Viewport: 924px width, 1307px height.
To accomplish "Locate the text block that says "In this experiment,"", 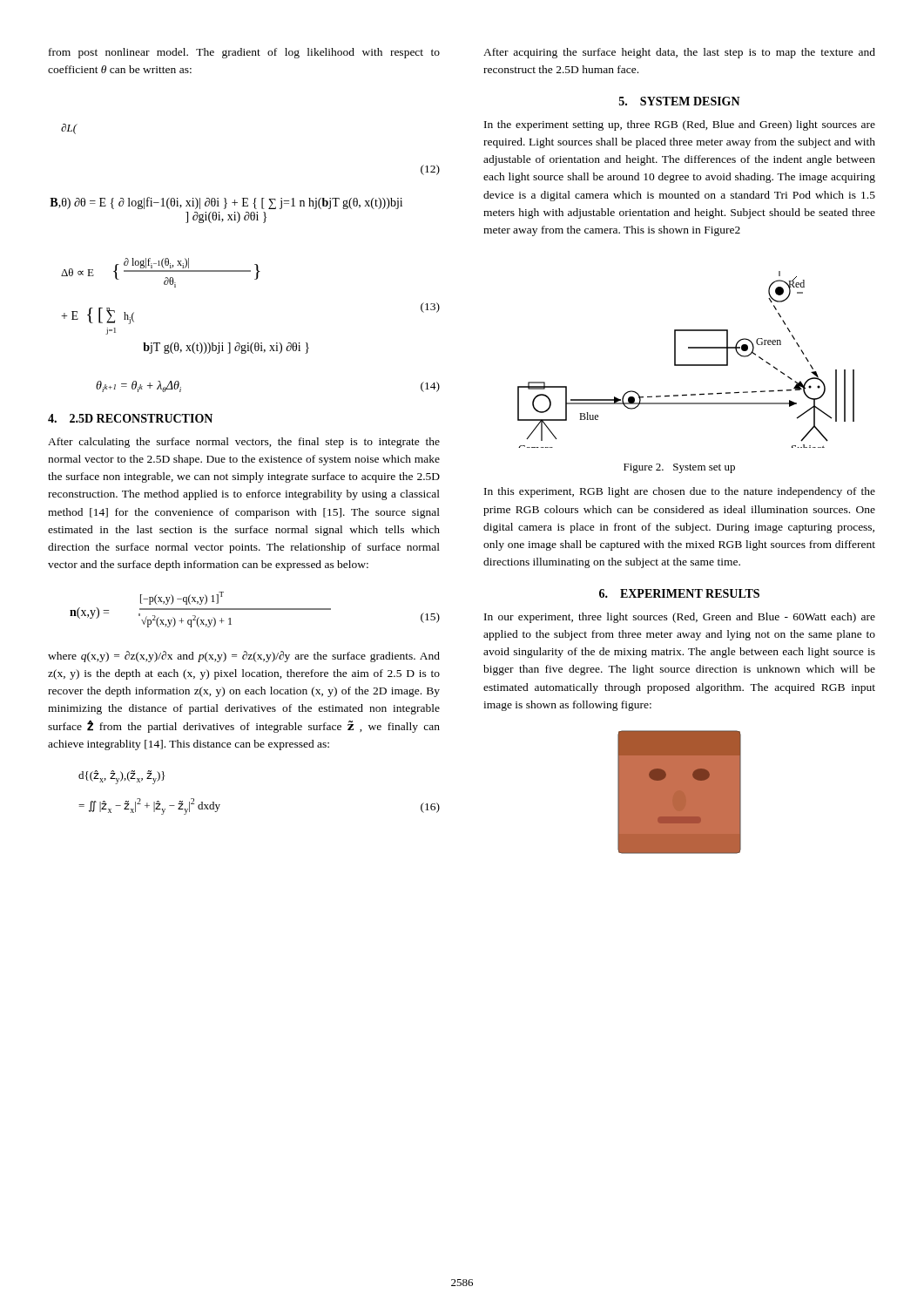I will pyautogui.click(x=679, y=526).
